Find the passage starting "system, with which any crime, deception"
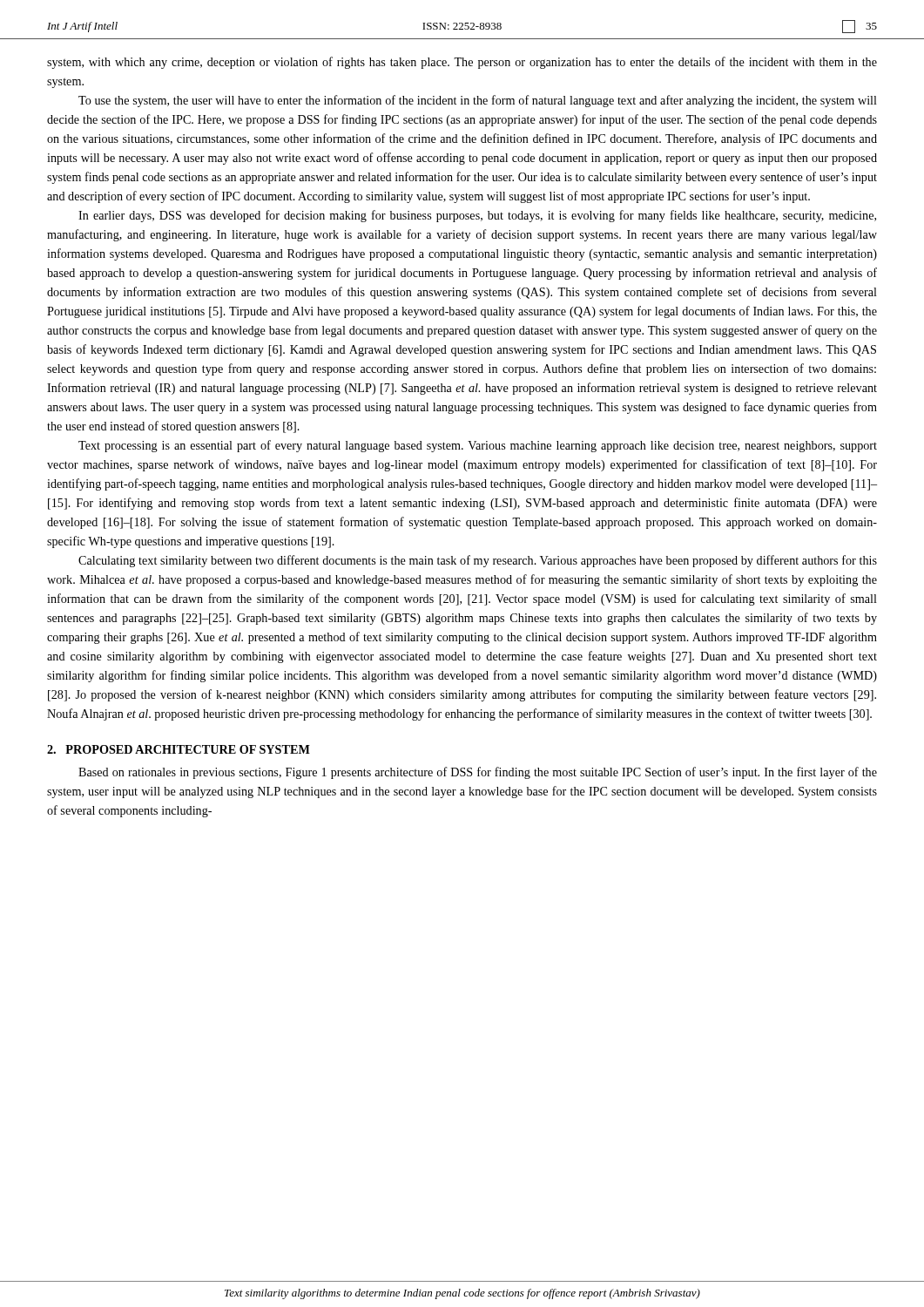The image size is (924, 1307). click(x=462, y=71)
